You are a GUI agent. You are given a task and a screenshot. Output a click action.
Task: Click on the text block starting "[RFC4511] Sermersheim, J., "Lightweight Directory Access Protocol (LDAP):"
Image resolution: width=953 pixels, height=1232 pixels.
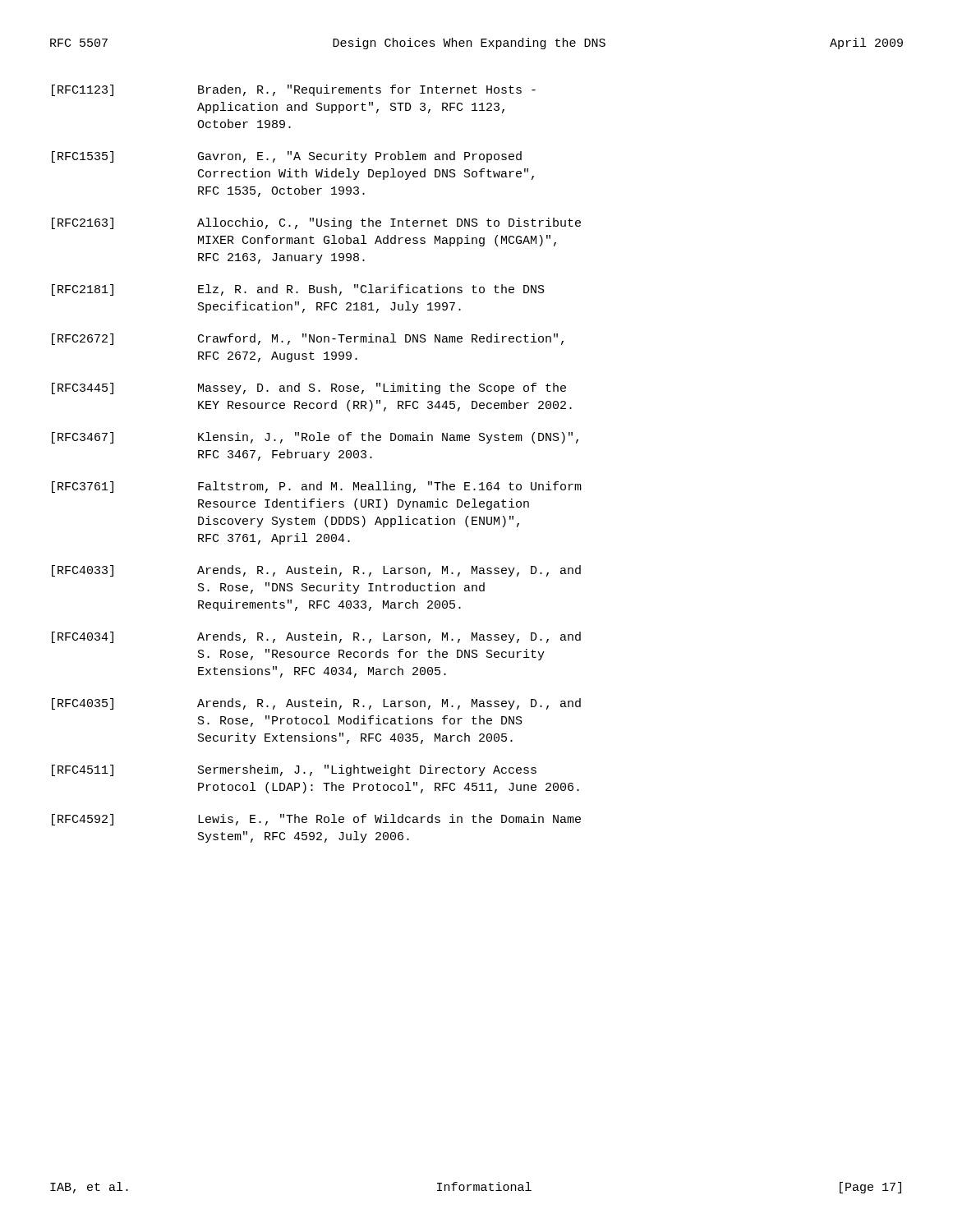[476, 779]
